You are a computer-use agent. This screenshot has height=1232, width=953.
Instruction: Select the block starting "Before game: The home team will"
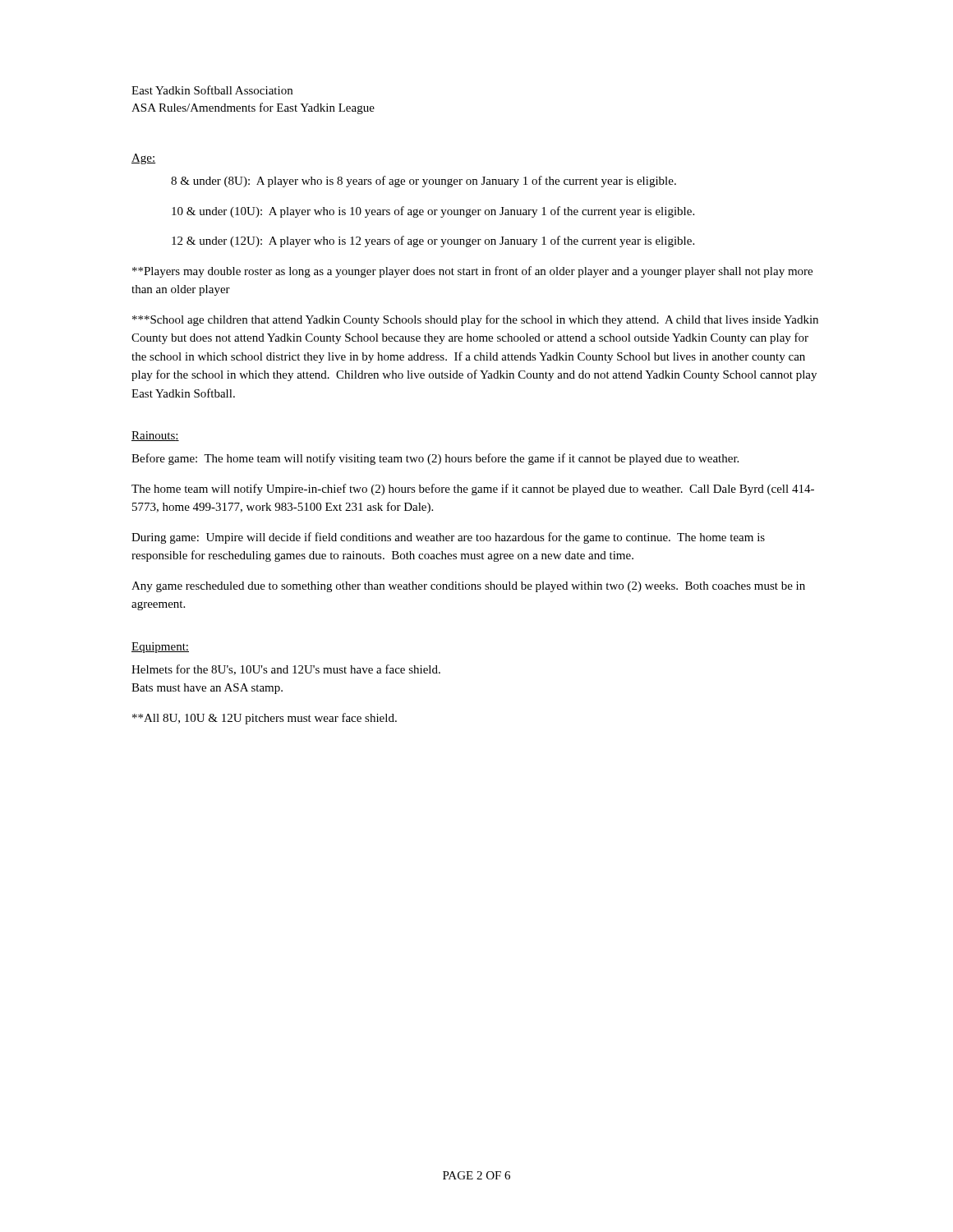coord(436,458)
